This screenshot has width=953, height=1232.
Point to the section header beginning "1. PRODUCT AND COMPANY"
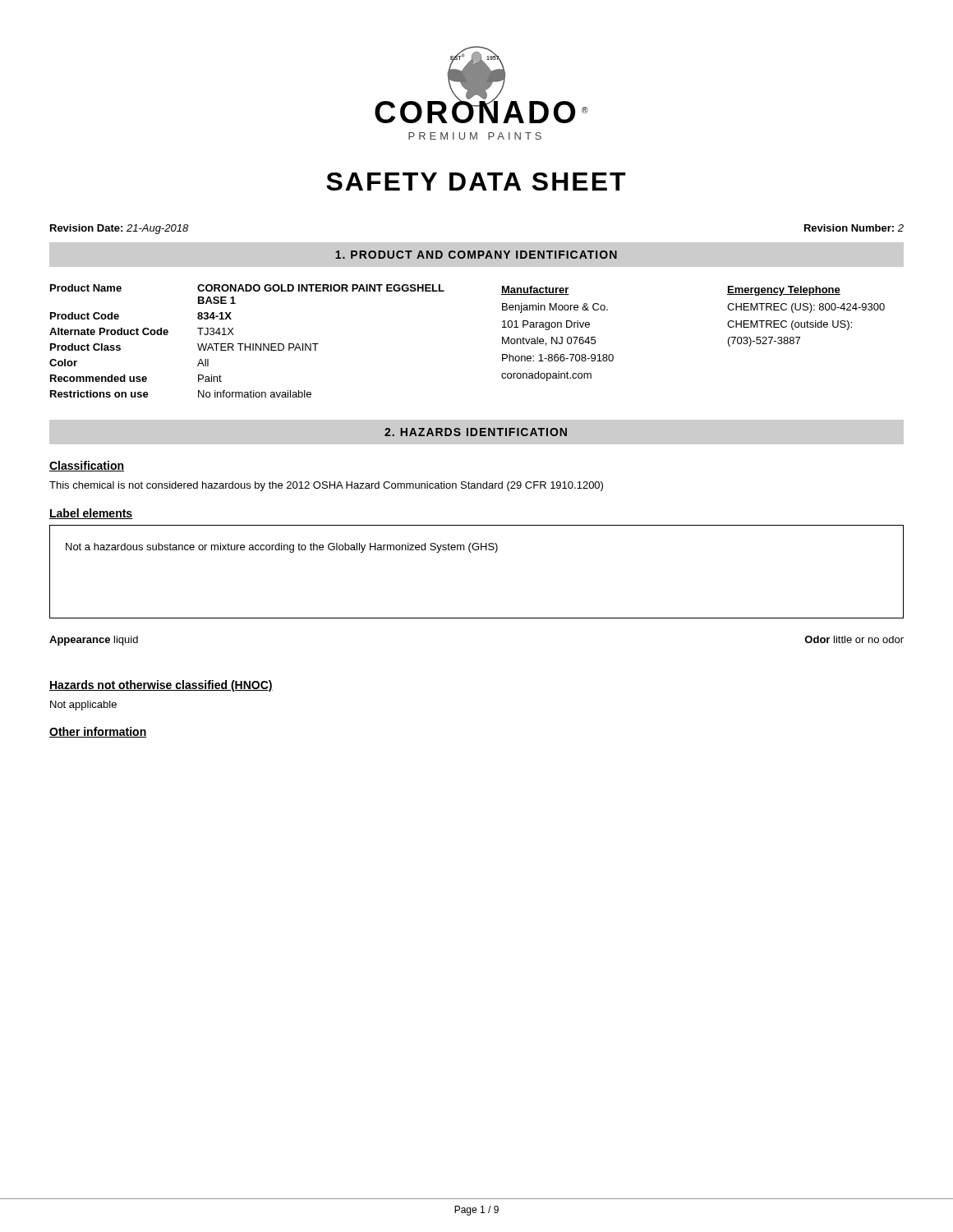[x=476, y=255]
